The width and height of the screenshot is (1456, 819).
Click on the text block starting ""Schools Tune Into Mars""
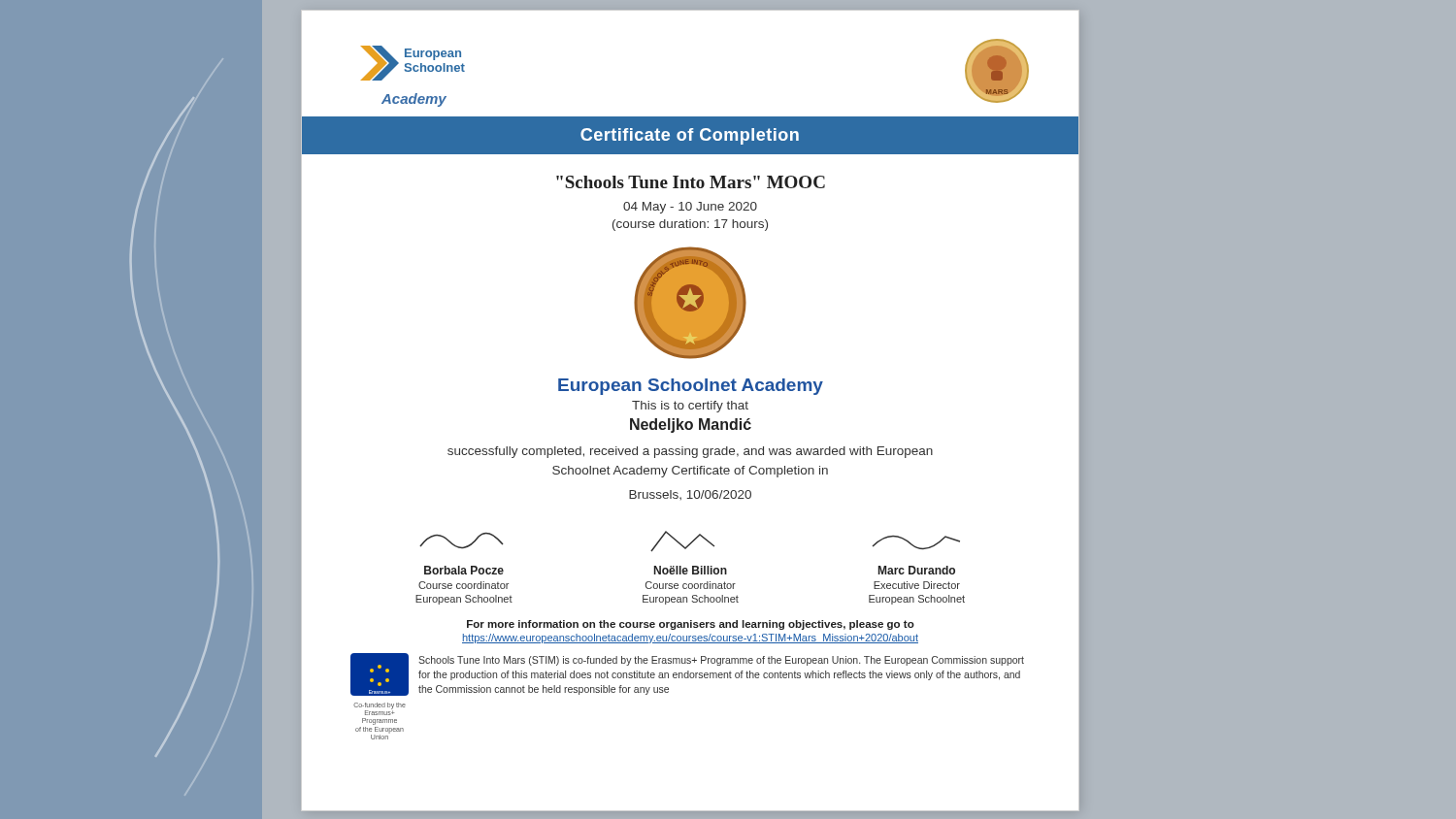tap(690, 182)
